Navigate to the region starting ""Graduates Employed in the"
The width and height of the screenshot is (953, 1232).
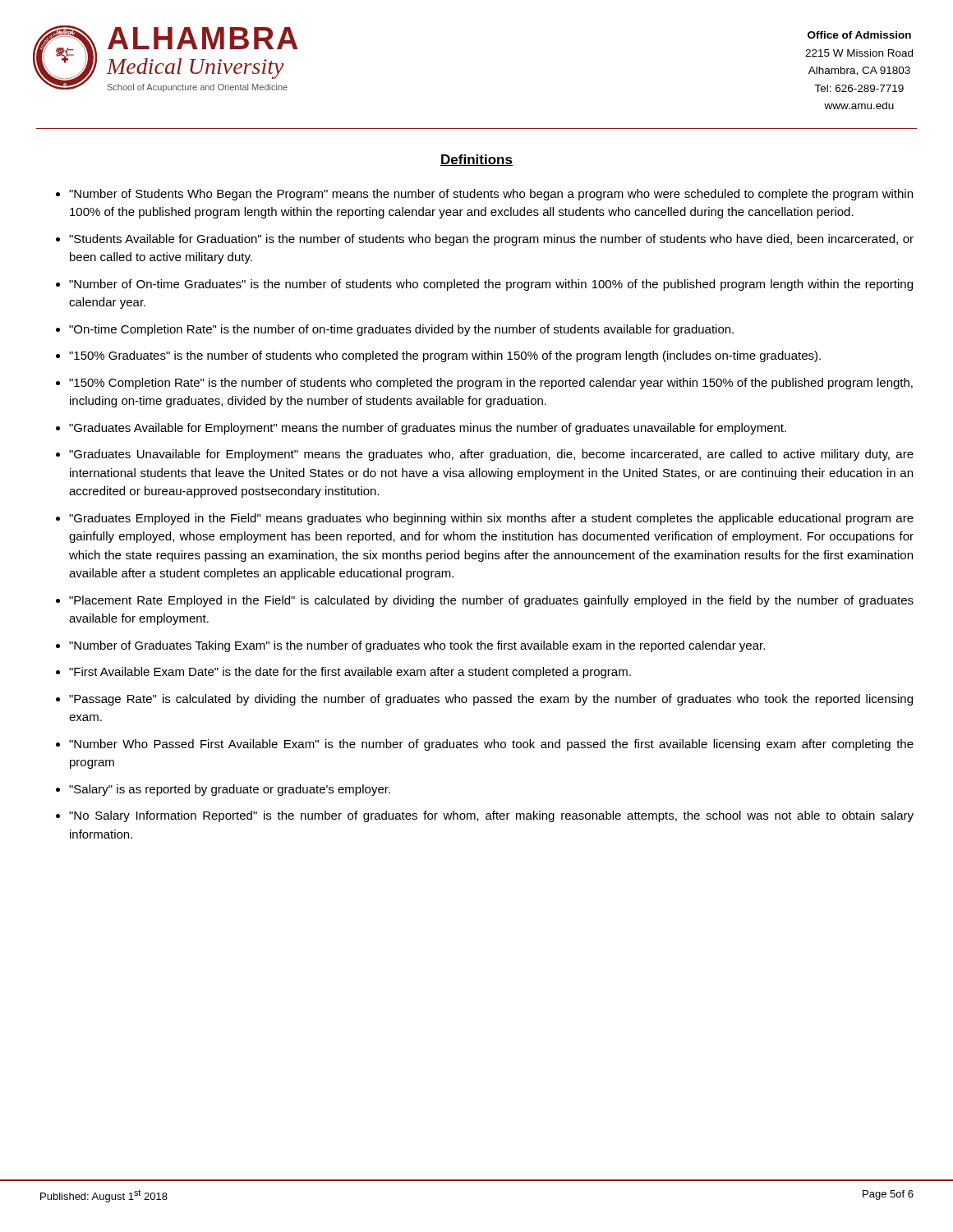[491, 546]
